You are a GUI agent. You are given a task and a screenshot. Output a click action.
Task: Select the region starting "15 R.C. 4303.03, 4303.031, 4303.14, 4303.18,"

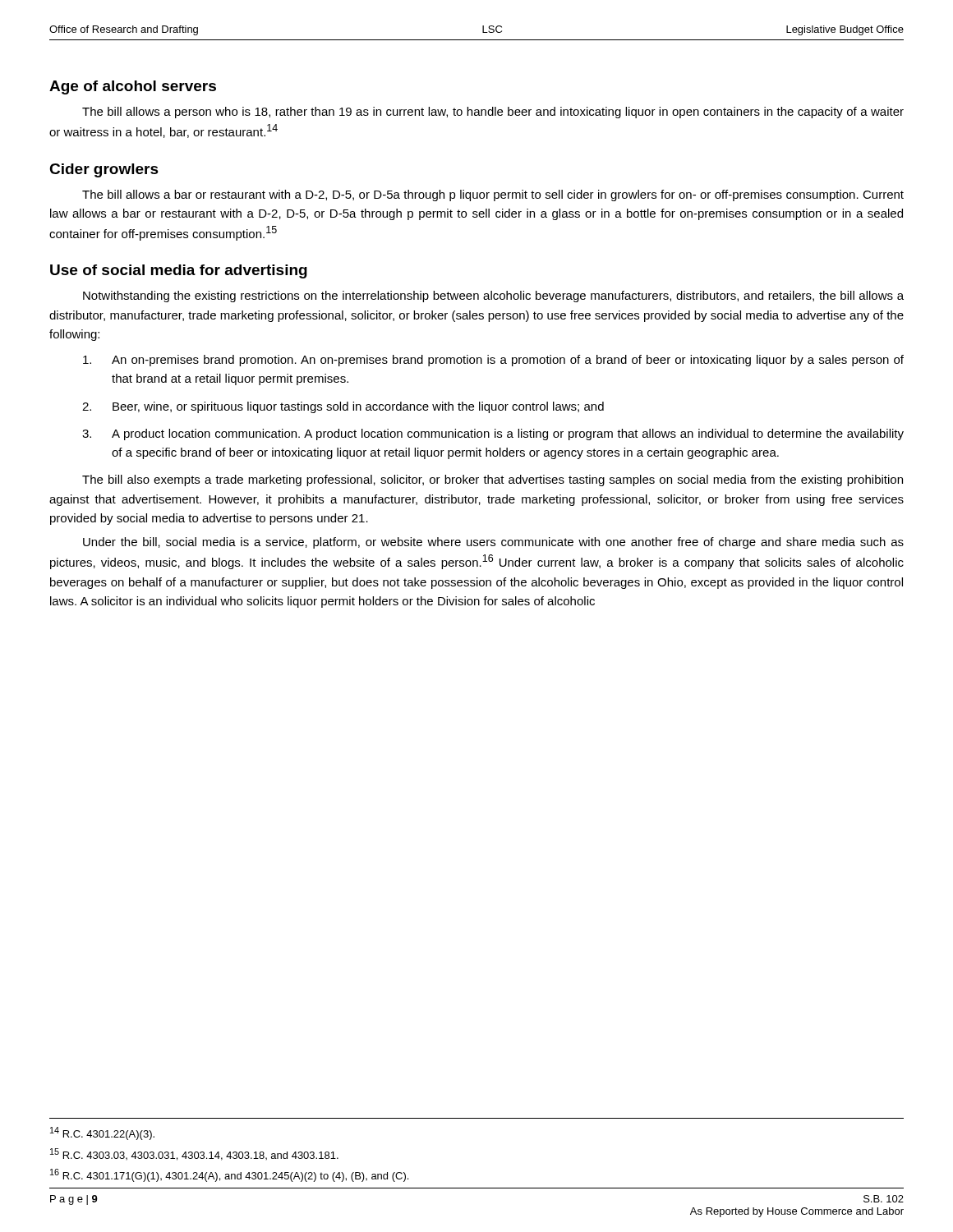click(x=194, y=1154)
